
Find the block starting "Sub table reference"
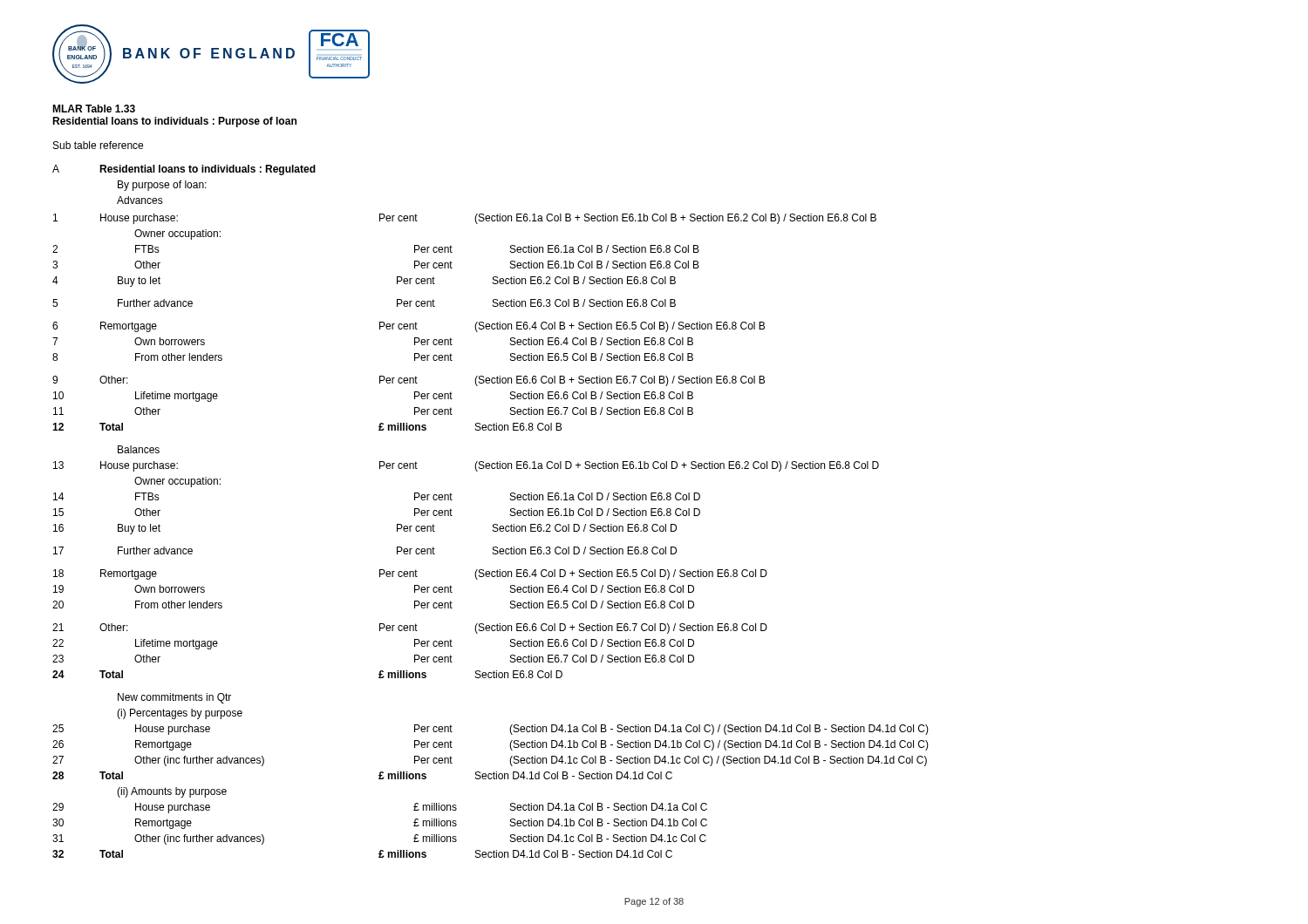pos(98,146)
